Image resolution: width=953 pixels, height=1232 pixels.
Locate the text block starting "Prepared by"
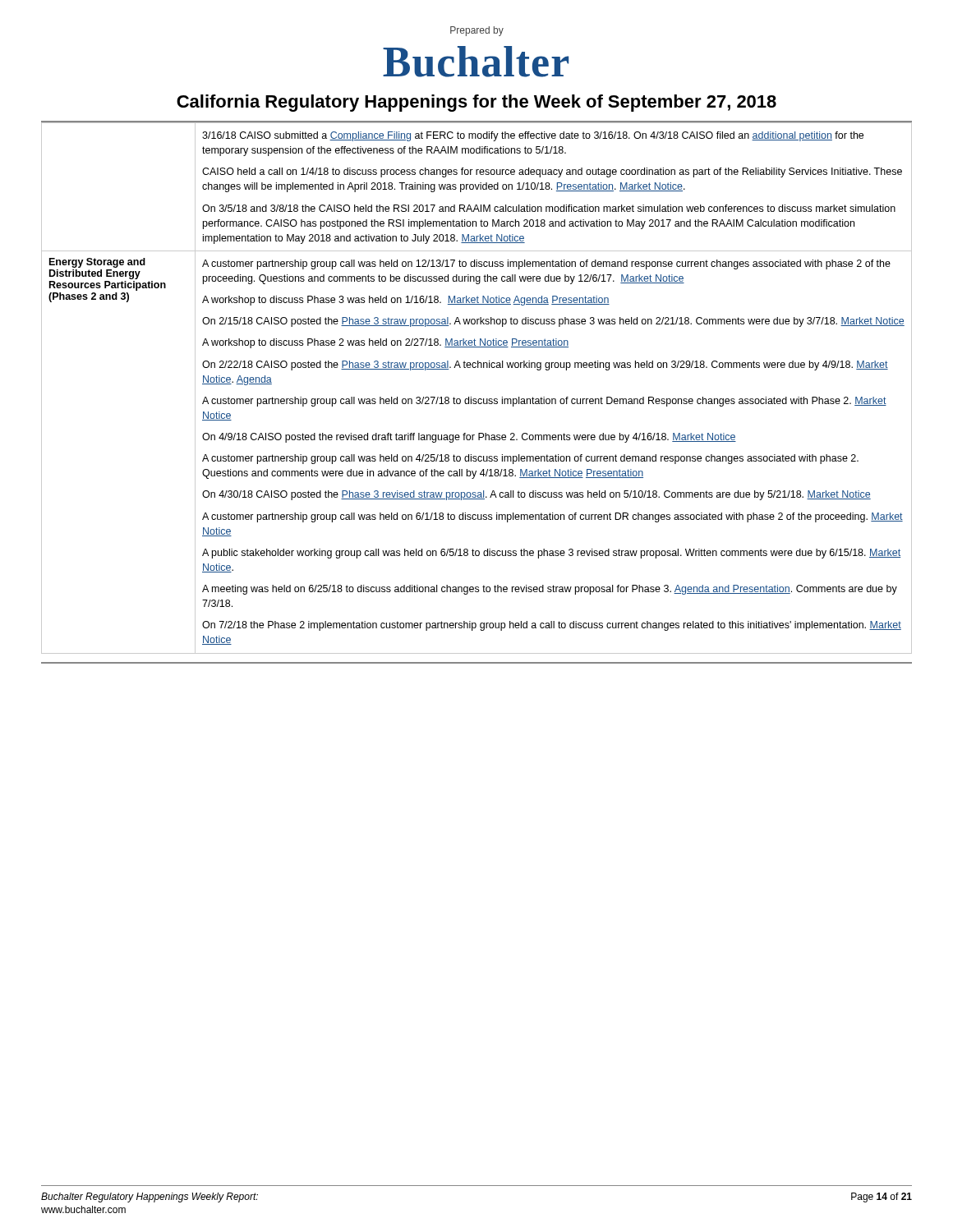coord(476,30)
